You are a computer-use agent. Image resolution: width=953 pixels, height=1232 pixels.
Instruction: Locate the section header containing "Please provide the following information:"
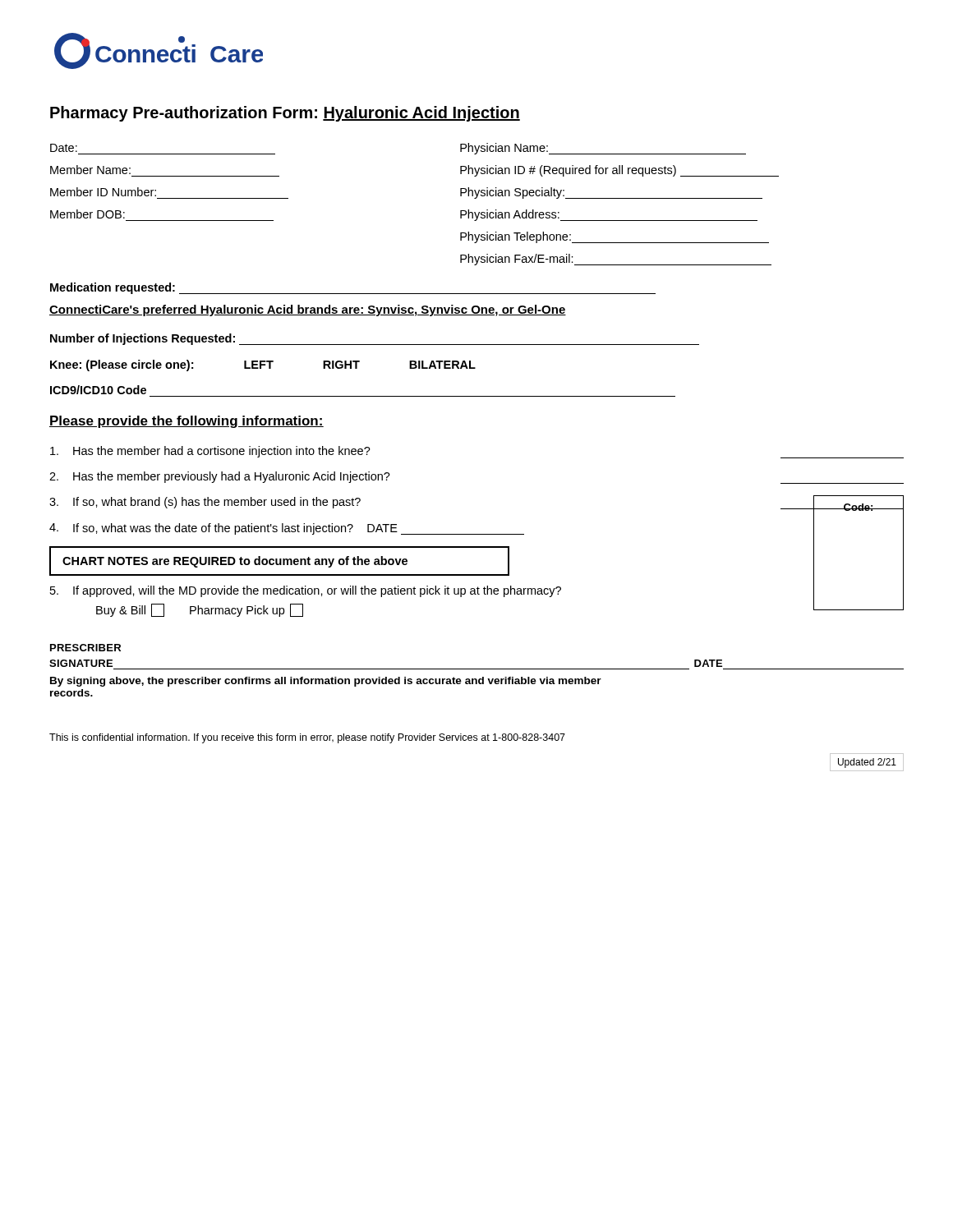[x=186, y=421]
